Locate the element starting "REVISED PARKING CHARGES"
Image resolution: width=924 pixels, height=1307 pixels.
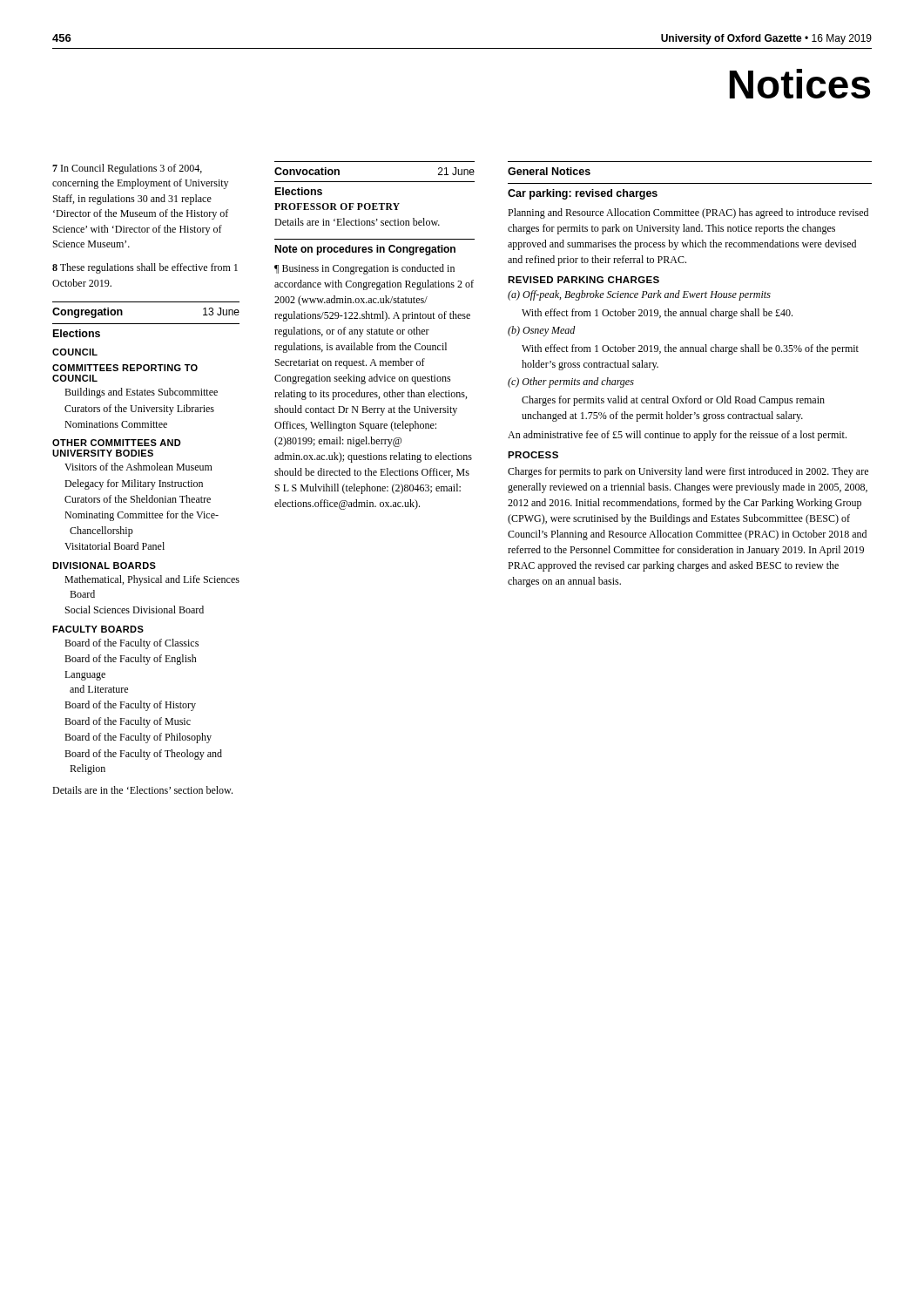pos(584,280)
